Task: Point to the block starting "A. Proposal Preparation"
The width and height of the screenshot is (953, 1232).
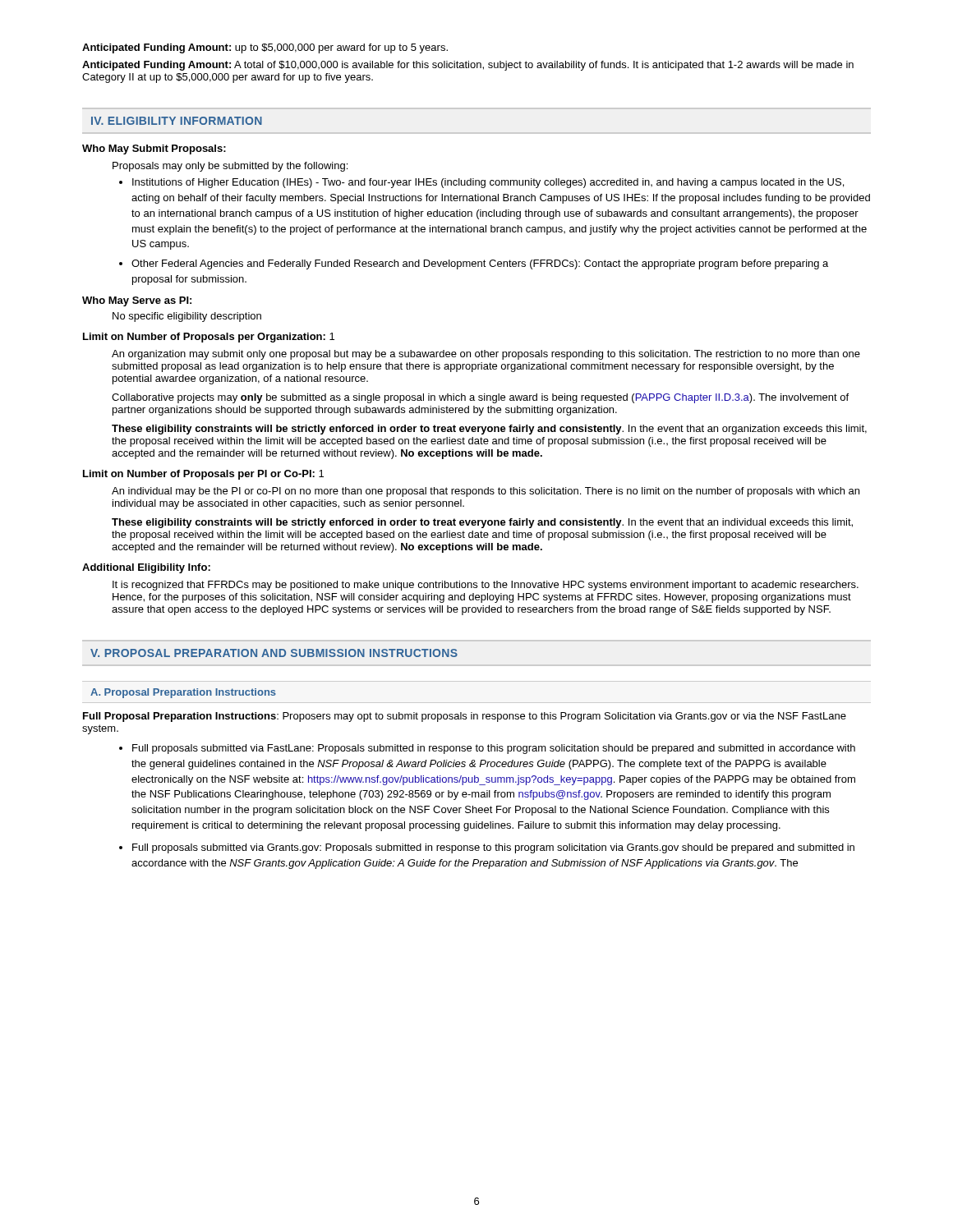Action: [x=183, y=693]
